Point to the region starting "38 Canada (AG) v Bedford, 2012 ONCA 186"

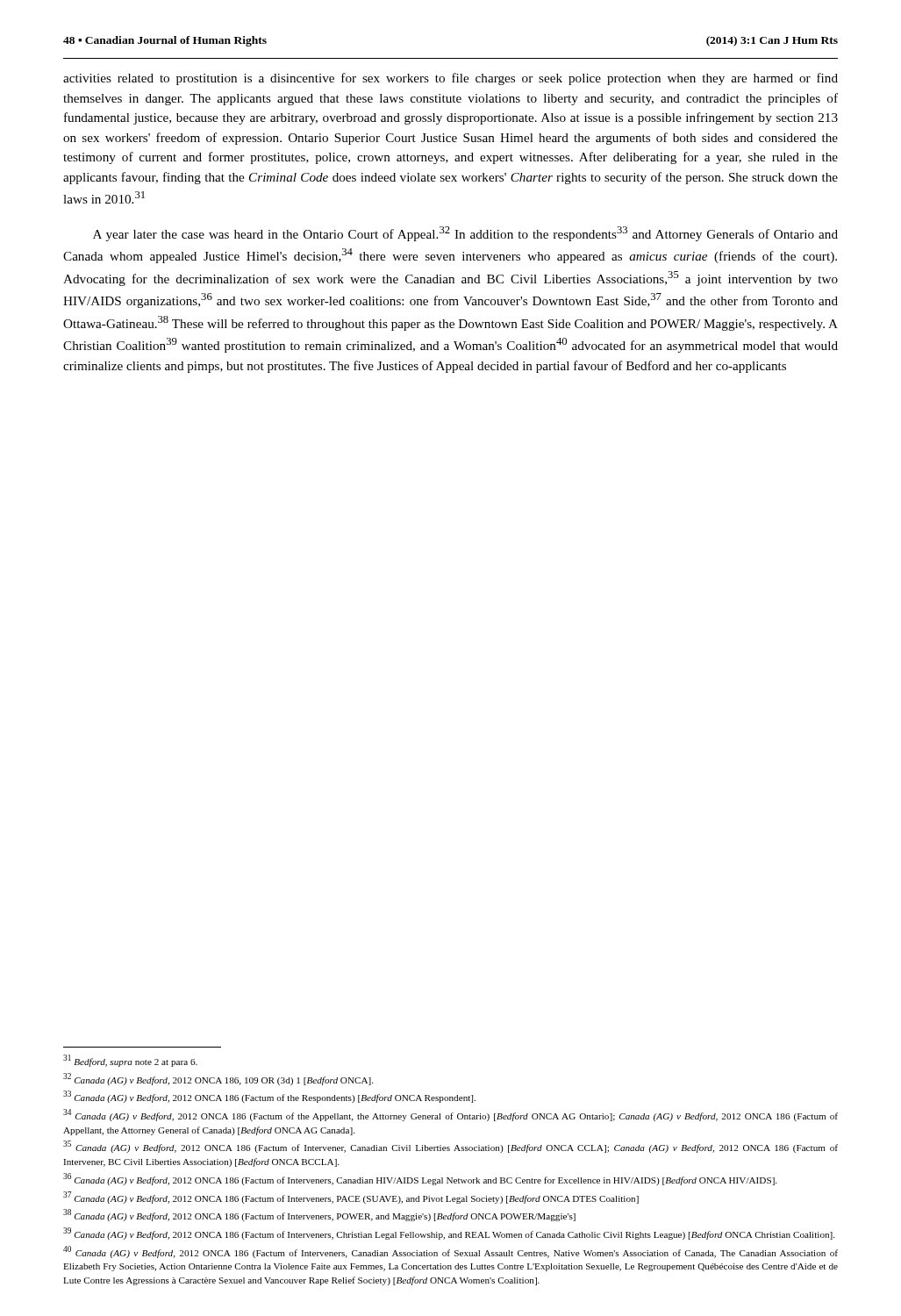pos(320,1215)
